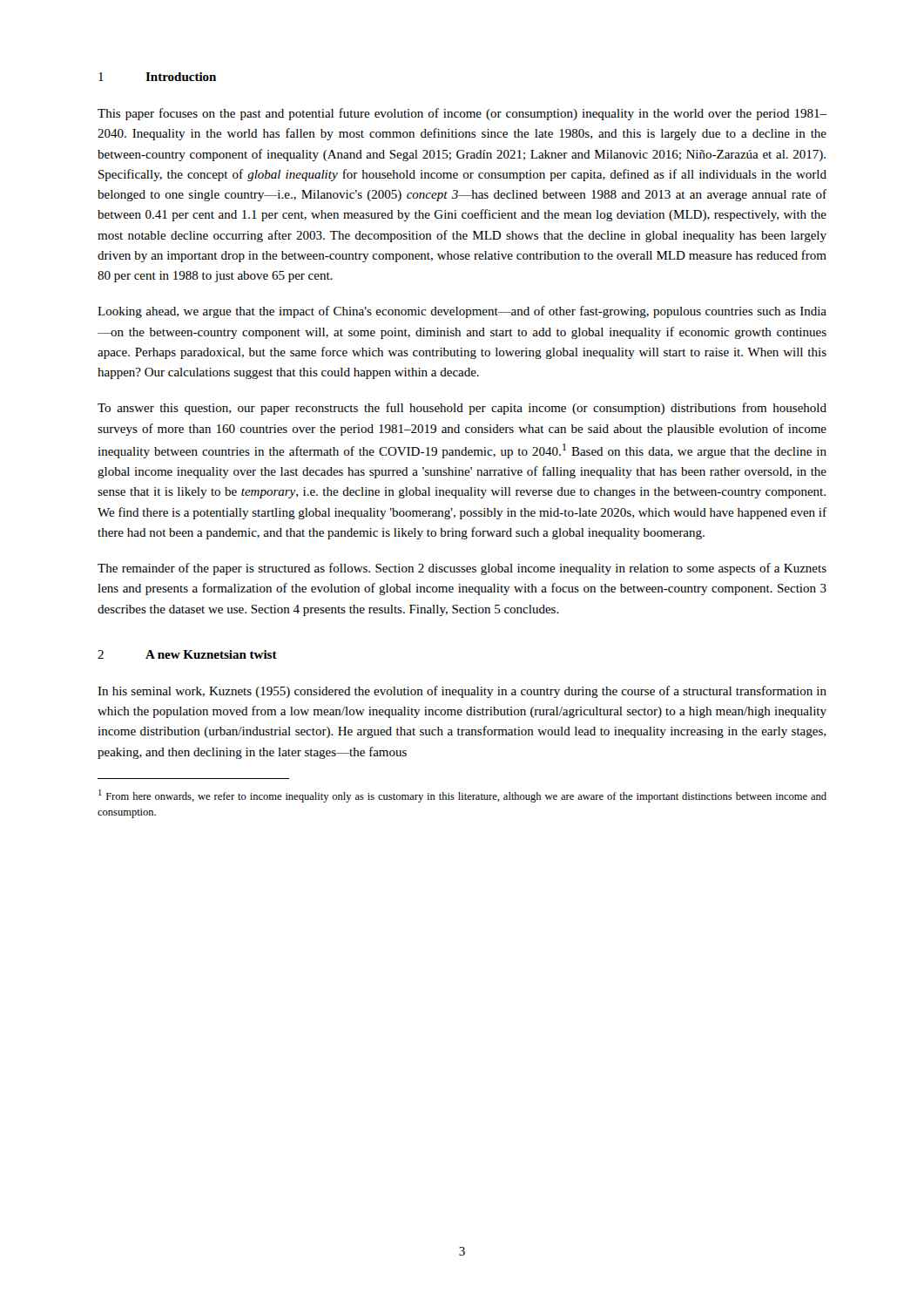Where is the passage that starts "1 From here onwards,"?
The height and width of the screenshot is (1307, 924).
(x=462, y=803)
